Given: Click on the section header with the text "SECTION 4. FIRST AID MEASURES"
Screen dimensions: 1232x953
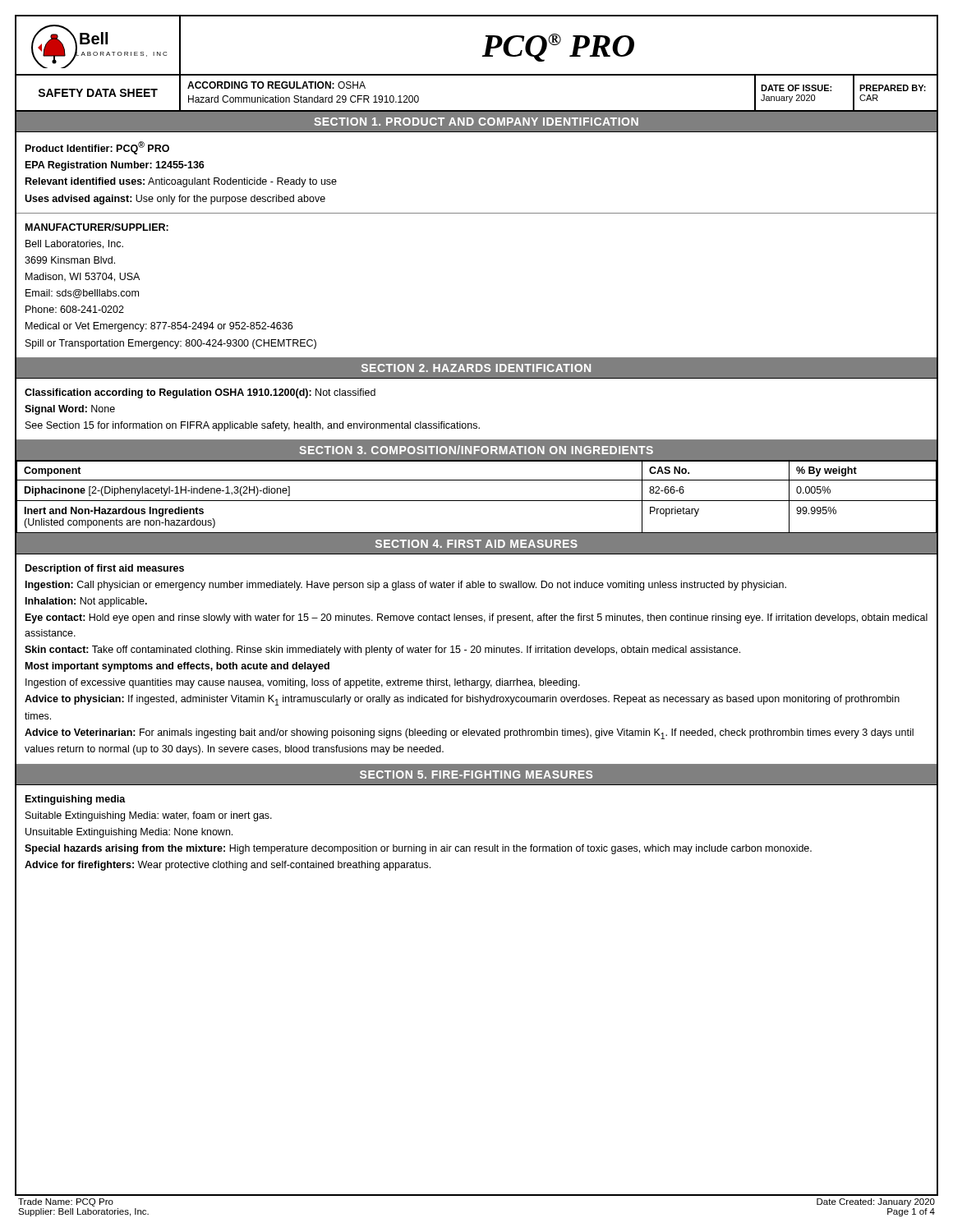Looking at the screenshot, I should (476, 544).
